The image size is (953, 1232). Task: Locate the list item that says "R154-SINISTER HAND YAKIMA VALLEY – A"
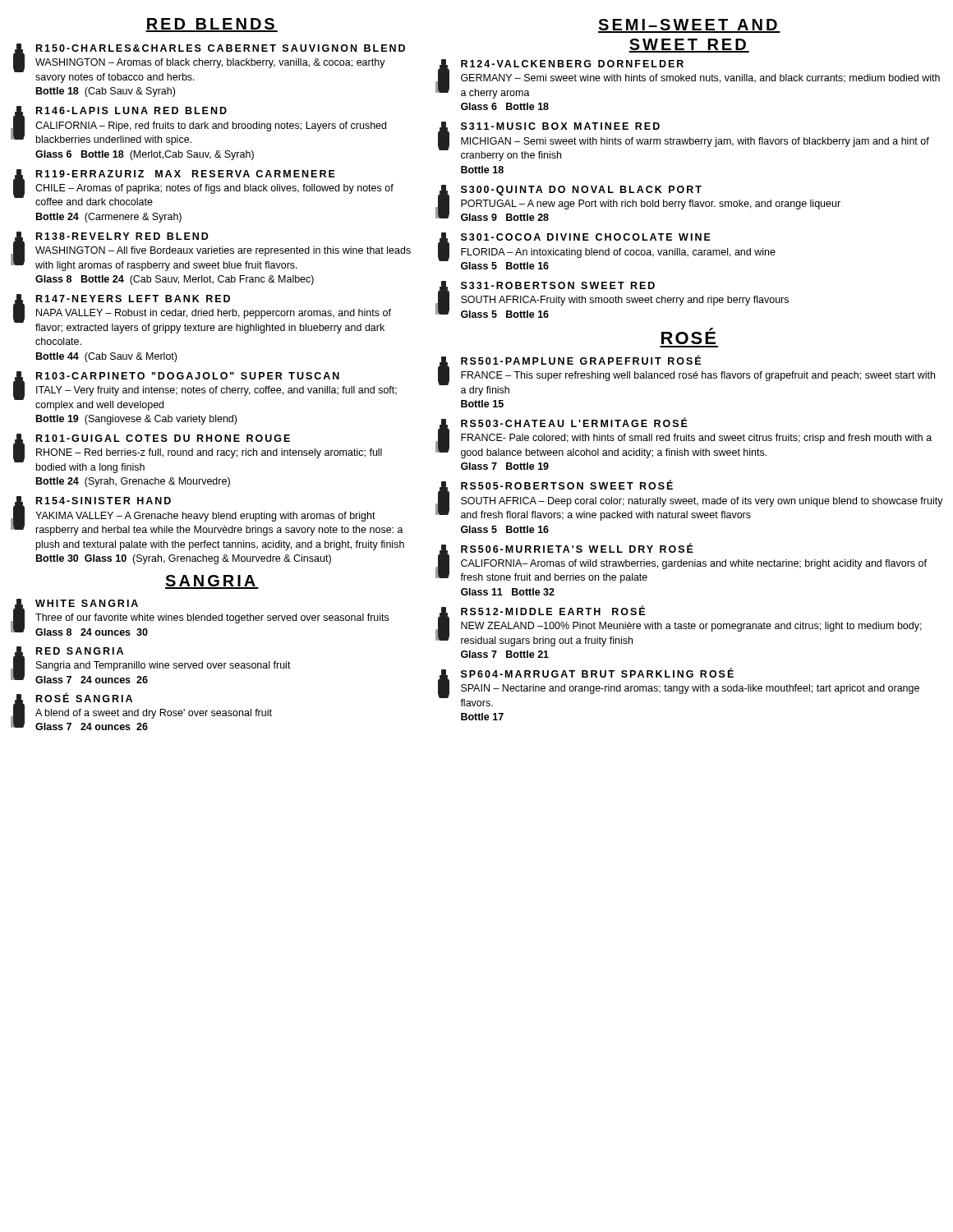pos(212,529)
